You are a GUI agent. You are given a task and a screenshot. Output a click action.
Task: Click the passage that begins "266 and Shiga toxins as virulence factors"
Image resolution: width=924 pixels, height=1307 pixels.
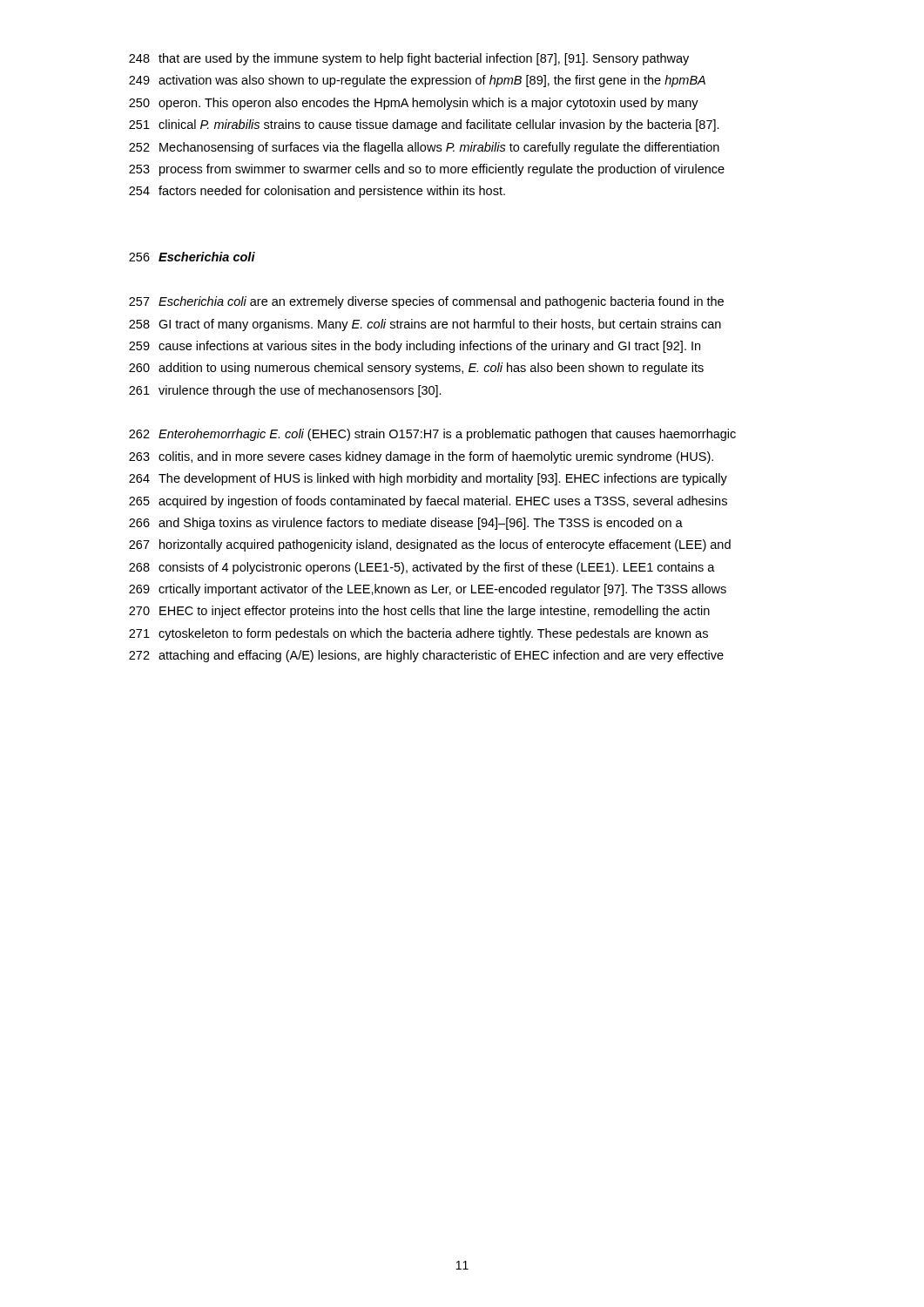pos(477,523)
